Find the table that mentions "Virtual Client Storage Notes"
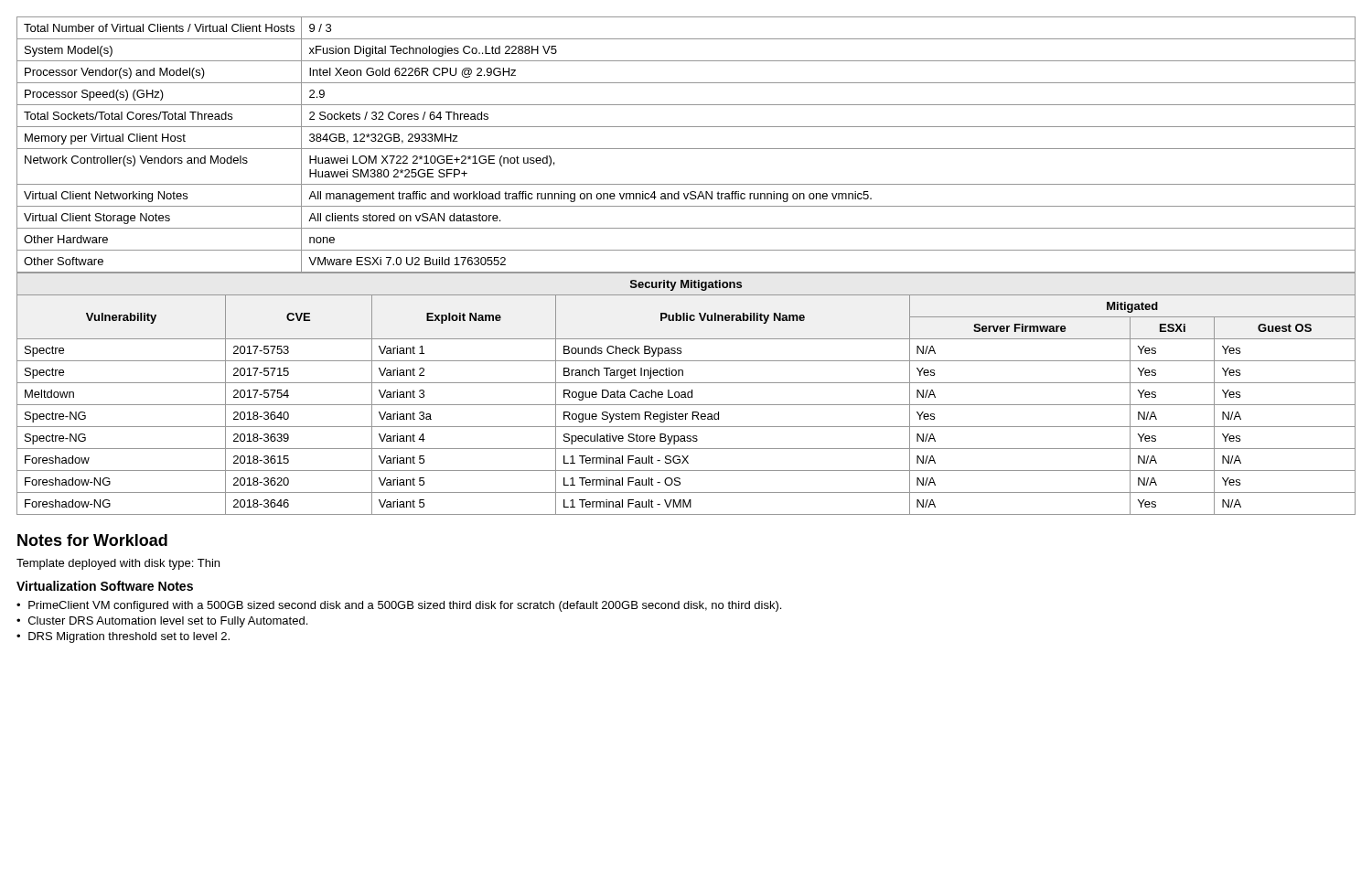 686,144
